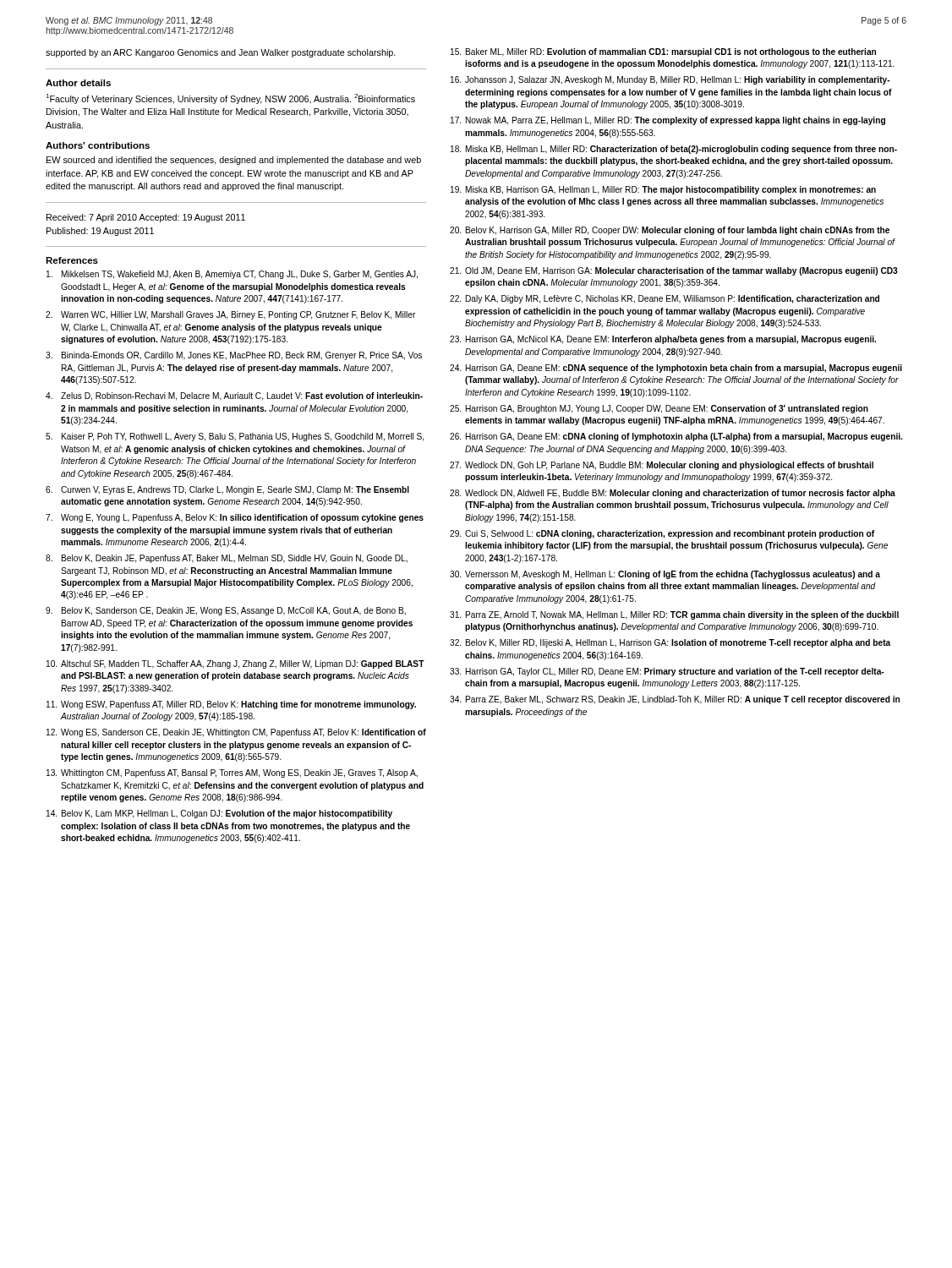The width and height of the screenshot is (952, 1268).
Task: Click on the list item that says "6. Curwen V, Eyras E, Andrews TD,"
Action: (x=236, y=496)
